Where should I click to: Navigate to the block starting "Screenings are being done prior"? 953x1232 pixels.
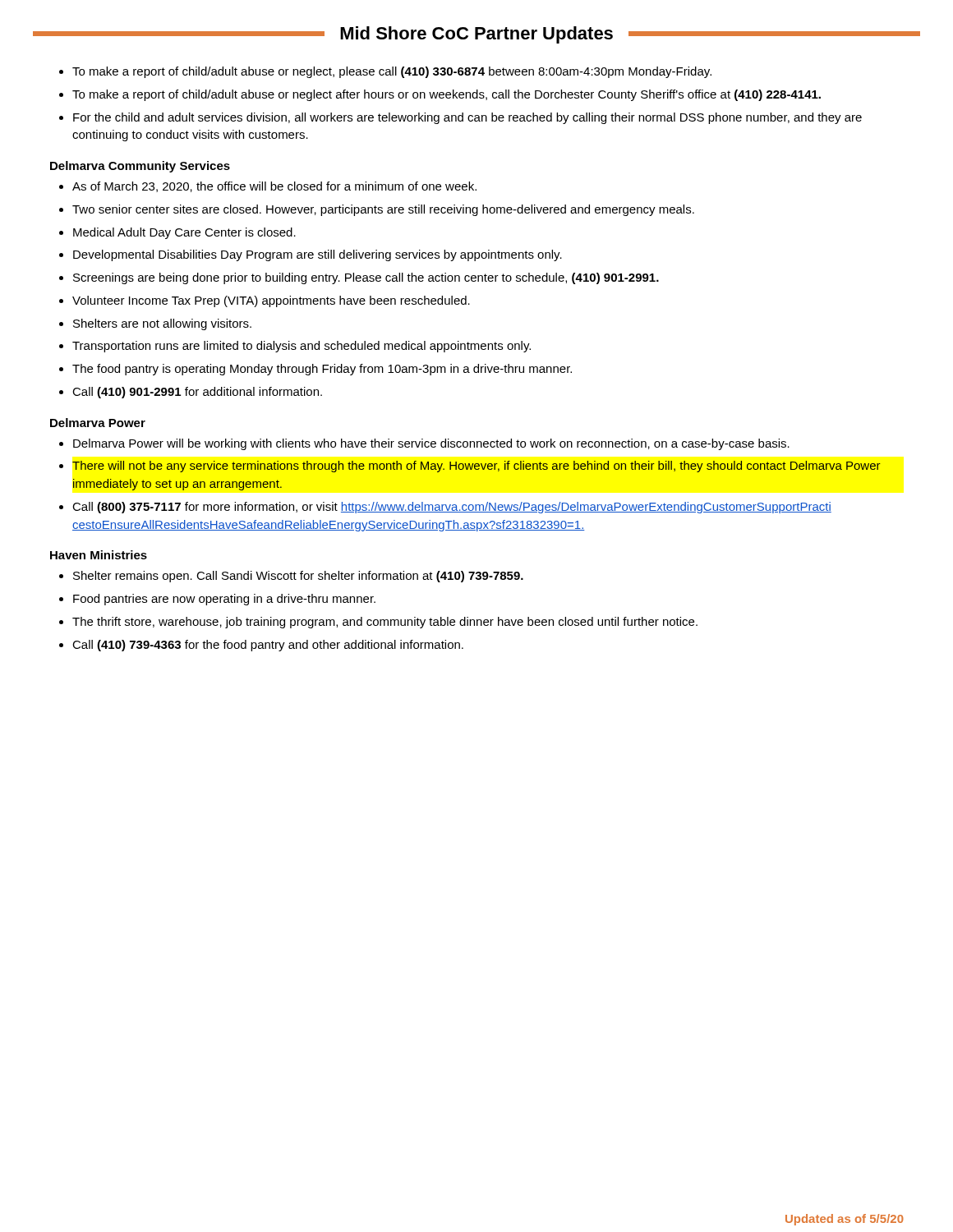coord(366,277)
